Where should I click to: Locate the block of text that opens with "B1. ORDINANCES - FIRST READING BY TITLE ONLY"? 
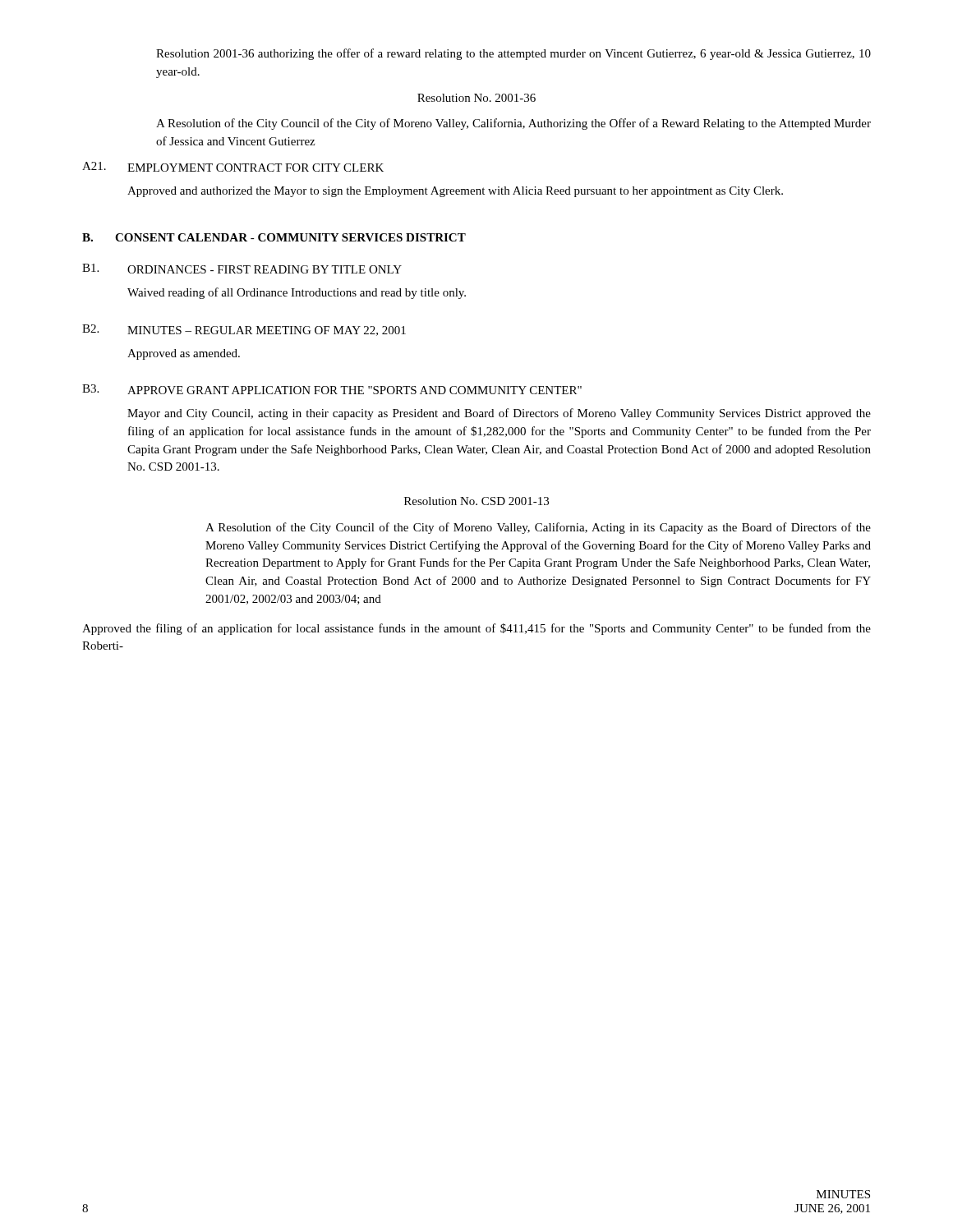click(274, 284)
